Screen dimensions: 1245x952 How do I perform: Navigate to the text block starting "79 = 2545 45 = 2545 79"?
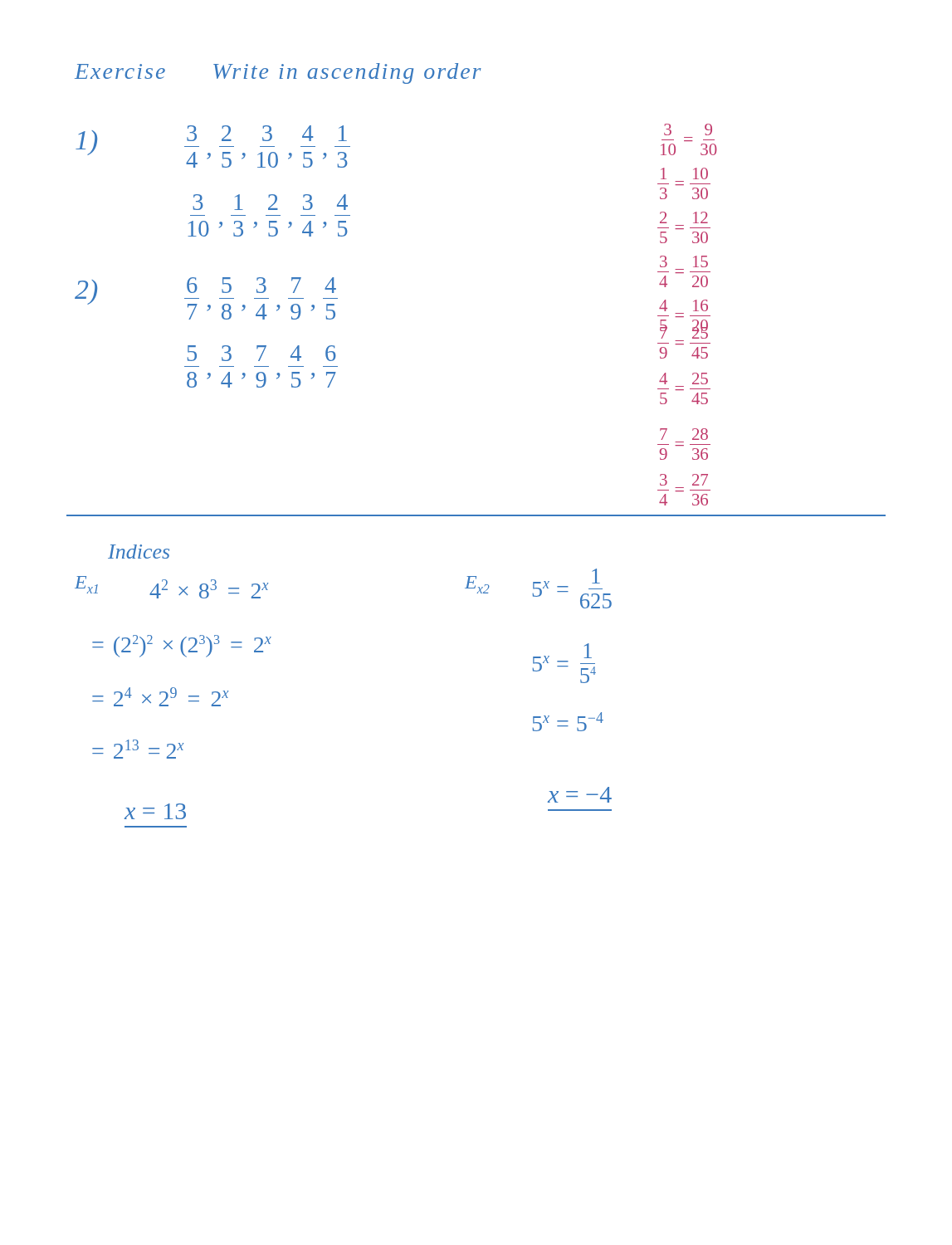coord(704,331)
